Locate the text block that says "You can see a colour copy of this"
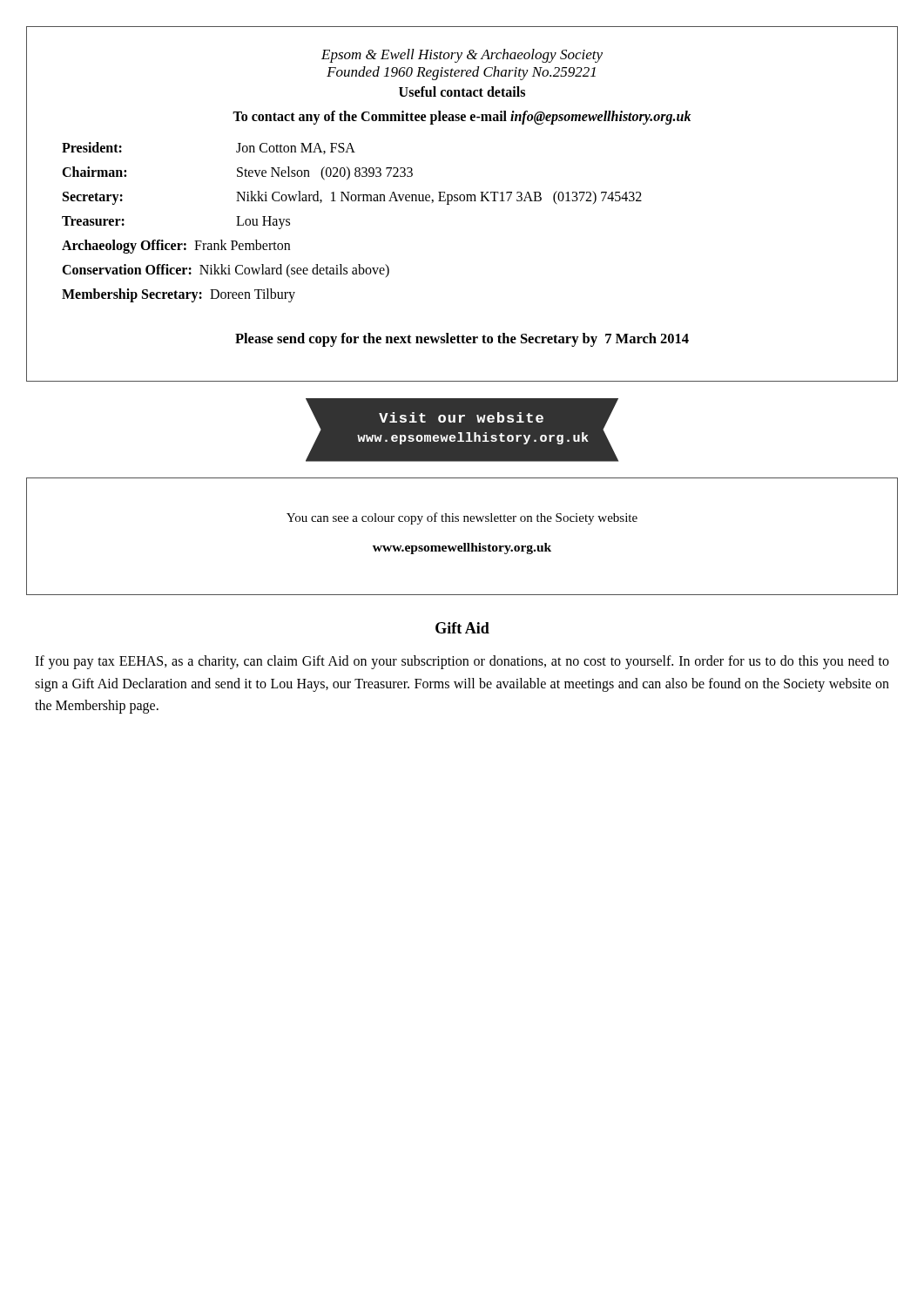The image size is (924, 1307). click(462, 533)
